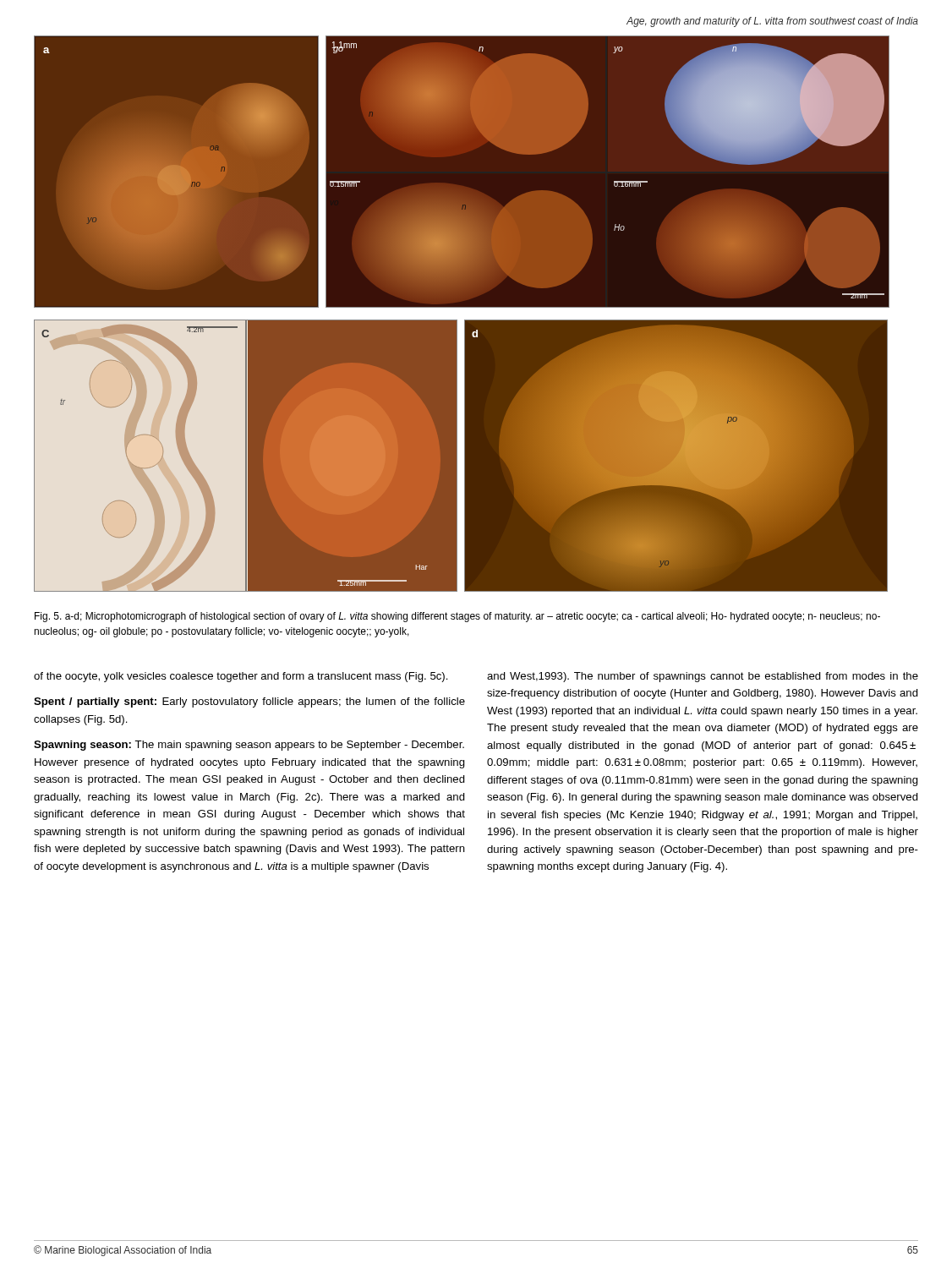Locate the block of text that opens with "Spent / partially spent: Early postovulatory"
The image size is (952, 1268).
tap(249, 711)
